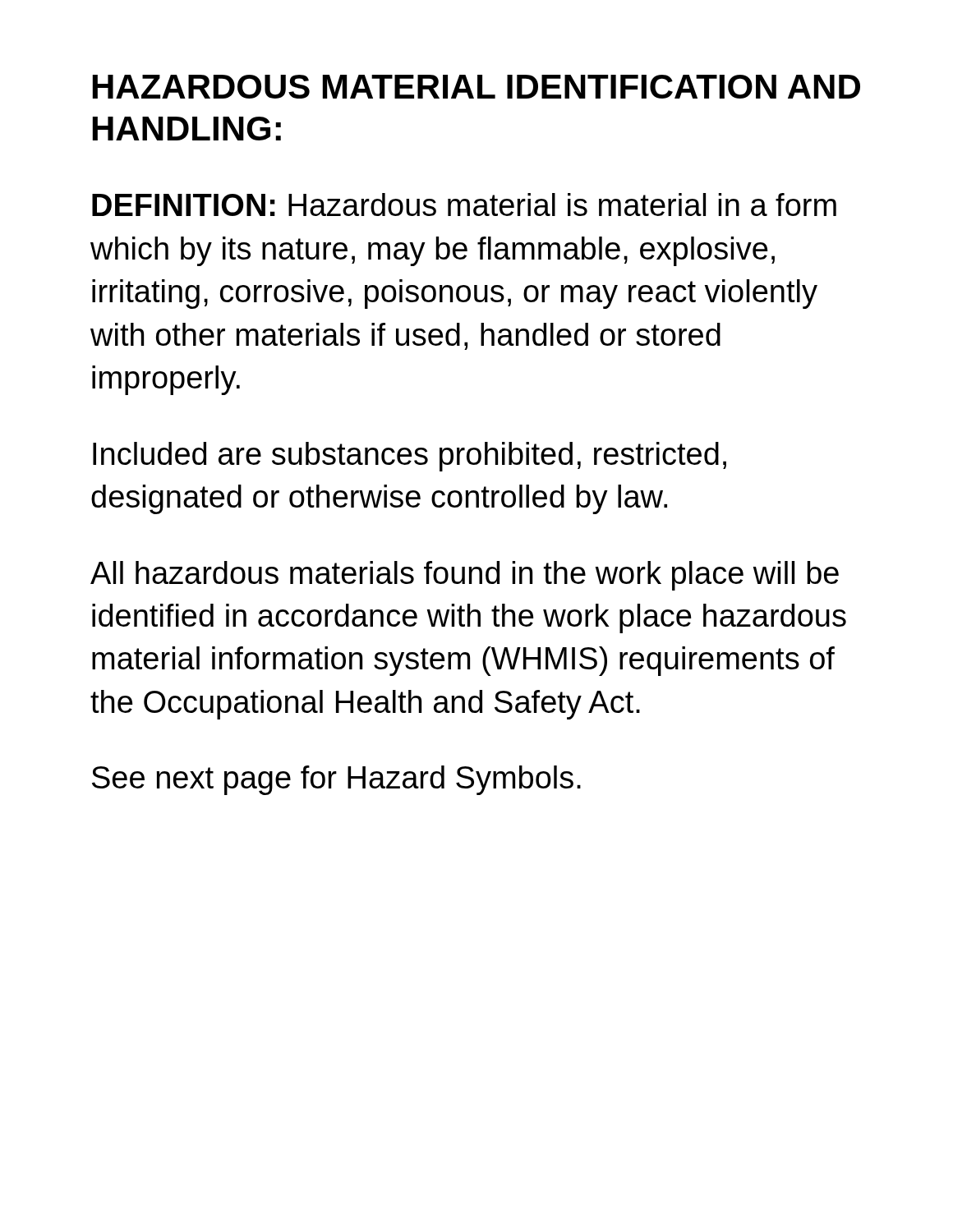953x1232 pixels.
Task: Point to the block beginning "Included are substances prohibited, restricted,"
Action: coord(410,475)
